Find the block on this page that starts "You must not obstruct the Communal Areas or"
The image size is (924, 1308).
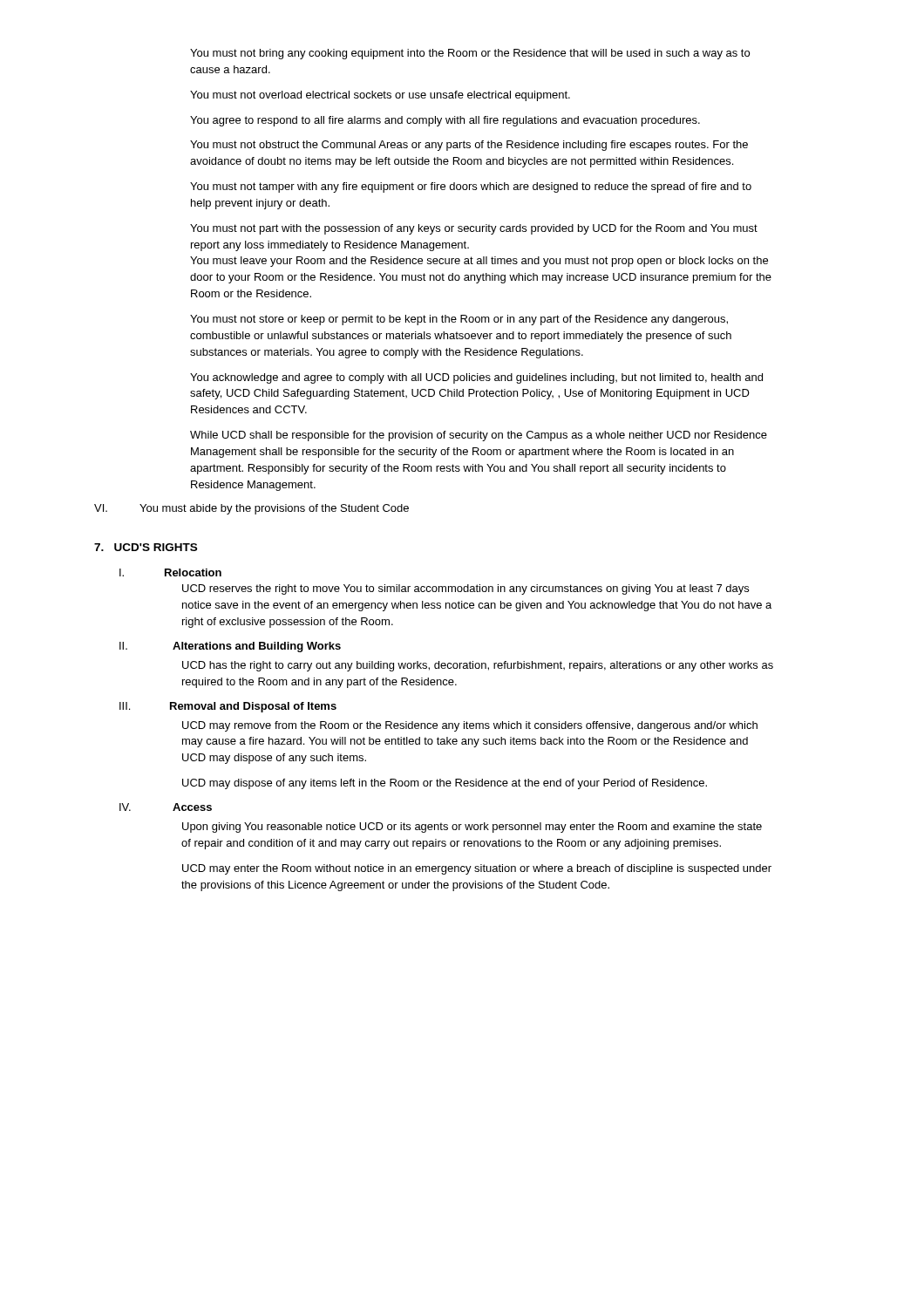point(469,153)
